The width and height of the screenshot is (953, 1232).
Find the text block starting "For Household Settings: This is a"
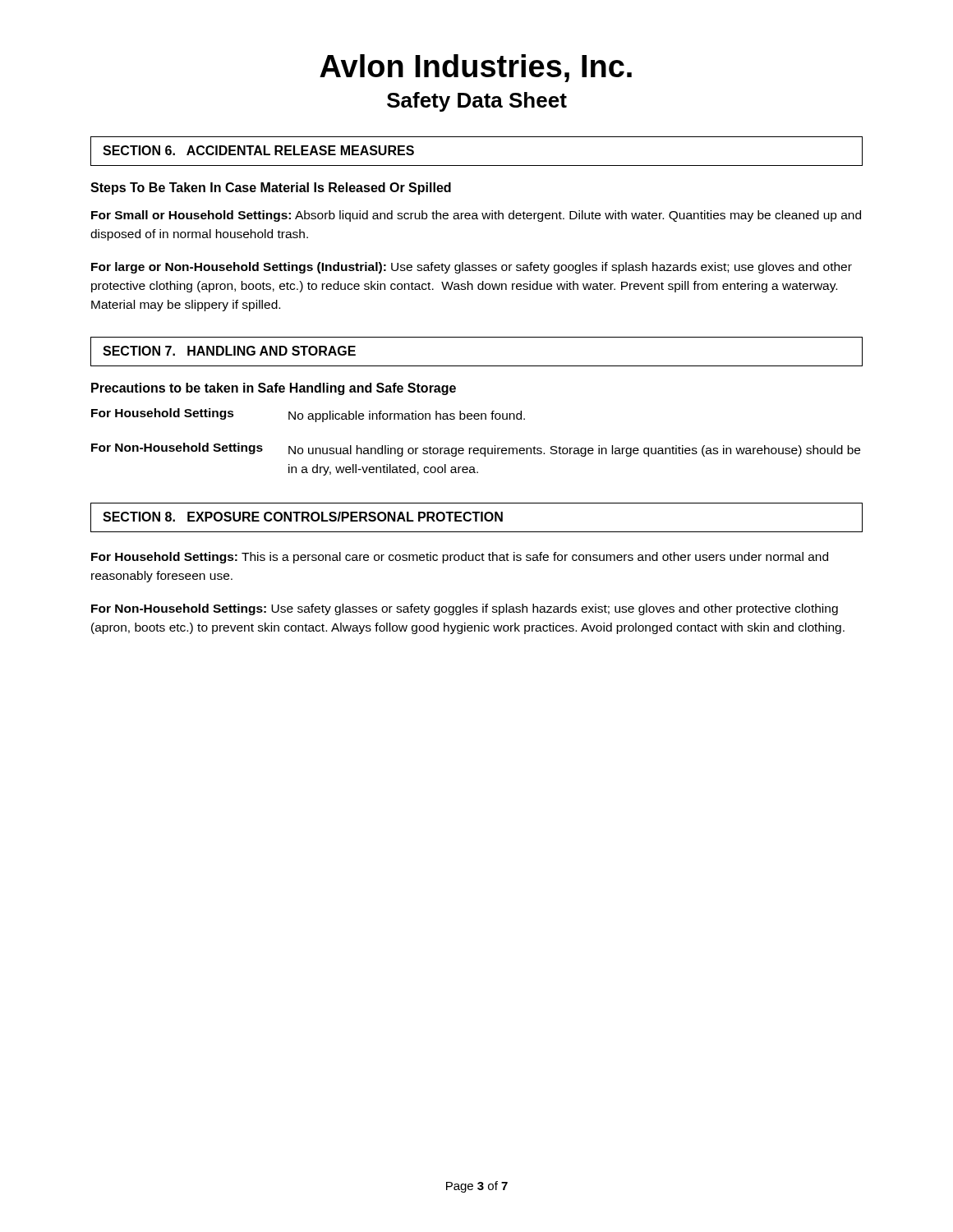point(460,566)
